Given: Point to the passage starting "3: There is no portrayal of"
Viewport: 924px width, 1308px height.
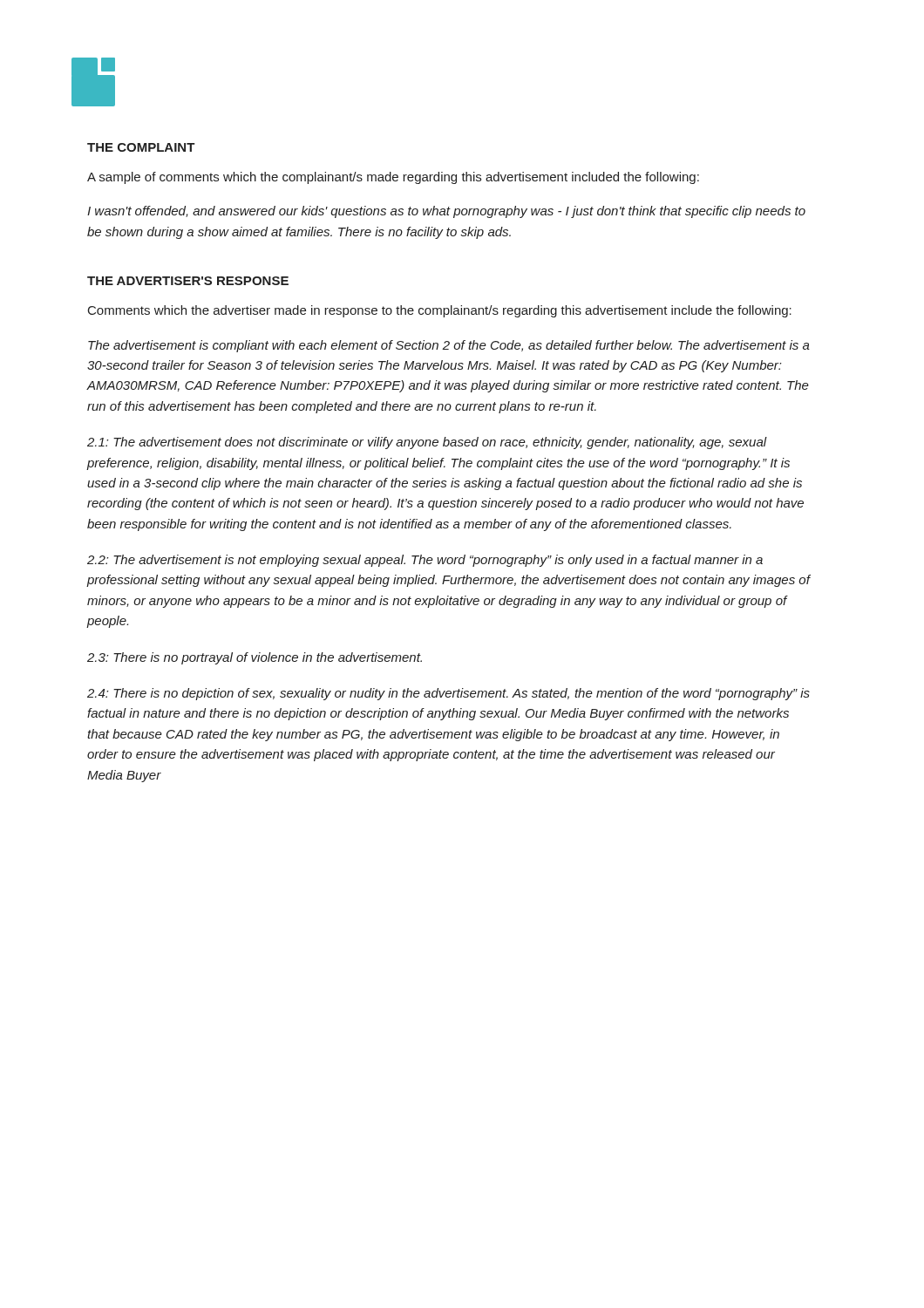Looking at the screenshot, I should click(255, 657).
